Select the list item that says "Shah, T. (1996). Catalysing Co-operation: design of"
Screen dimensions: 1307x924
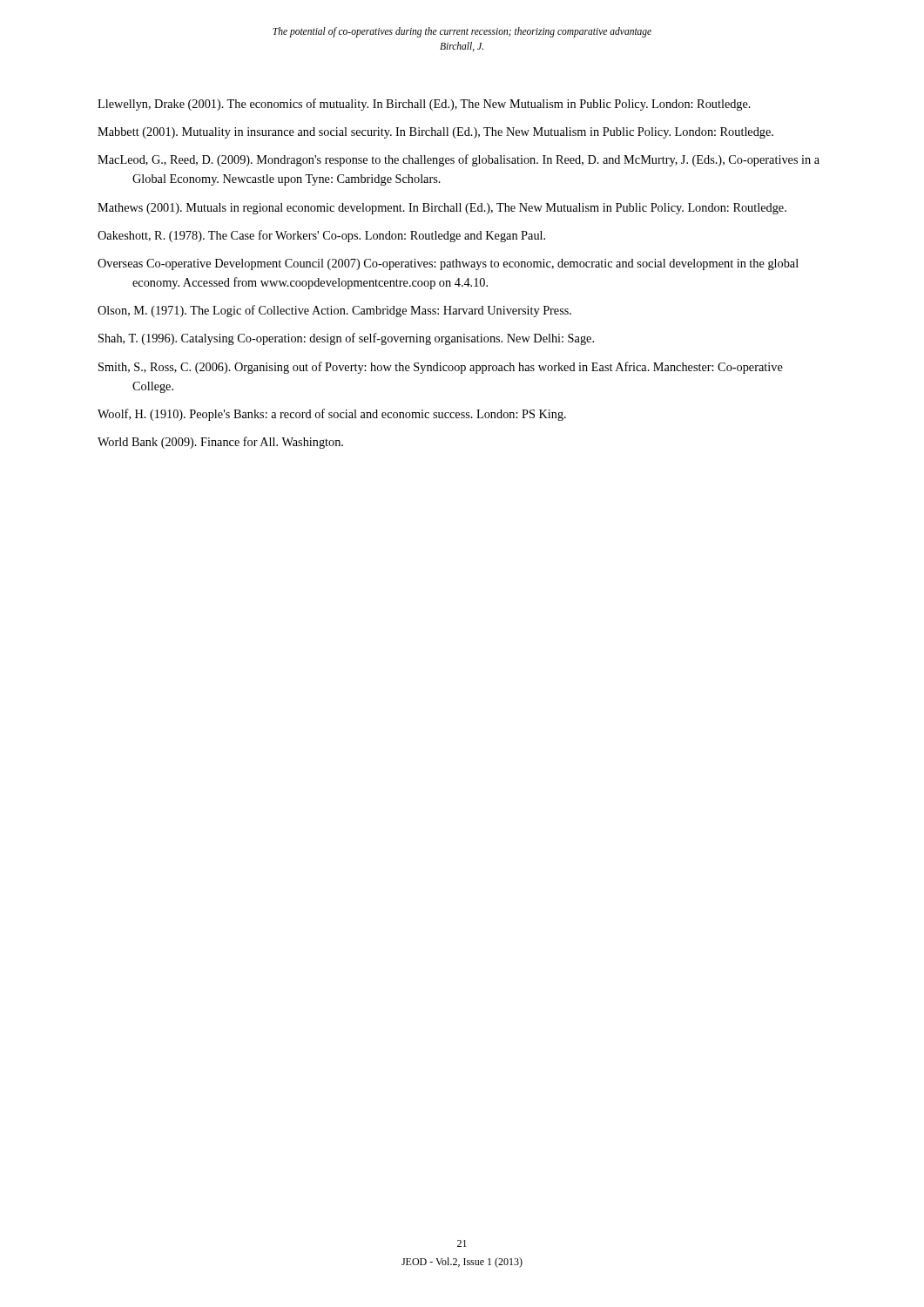point(346,338)
